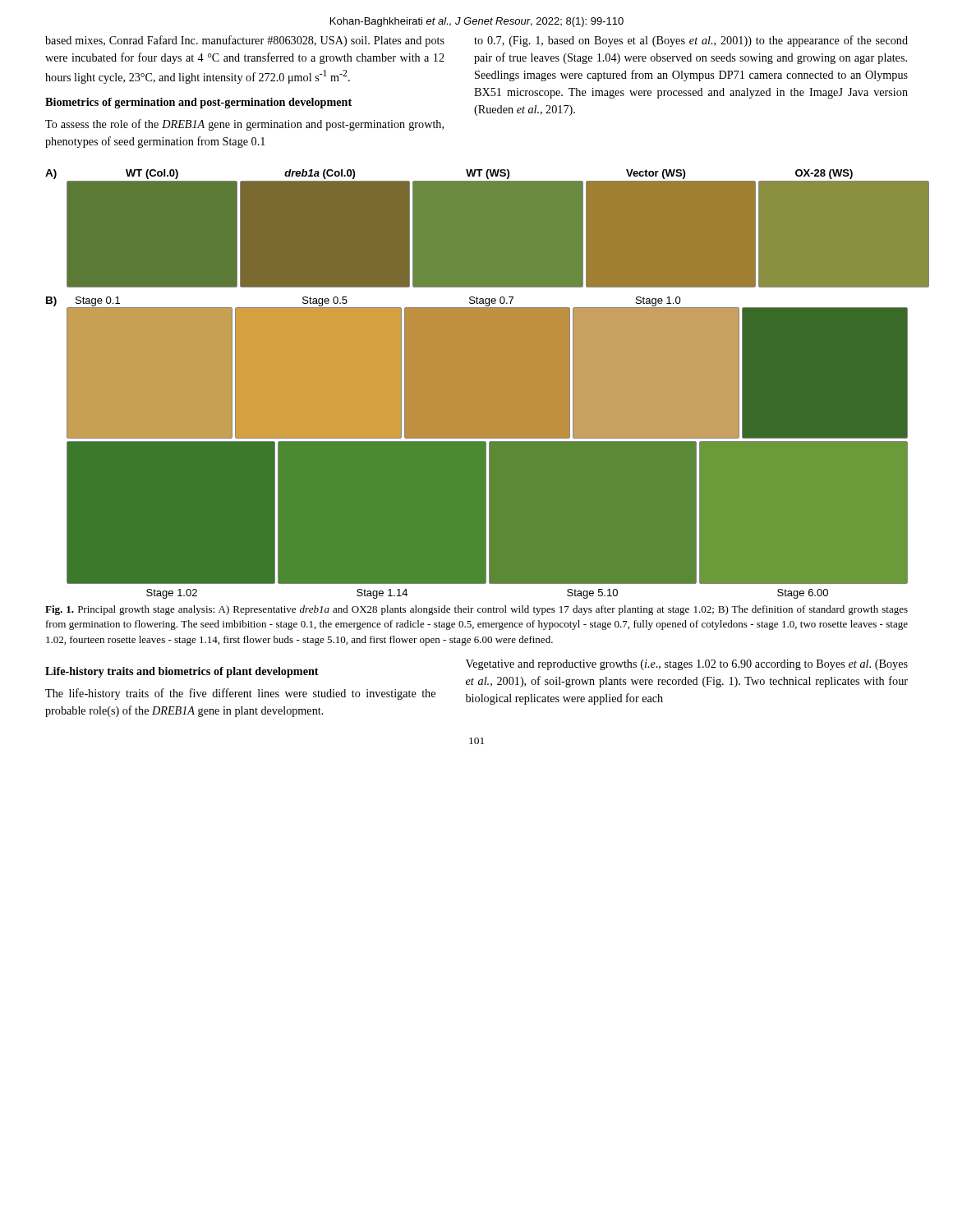Click on the region starting "The life-history traits of the"
Image resolution: width=953 pixels, height=1232 pixels.
tap(240, 702)
